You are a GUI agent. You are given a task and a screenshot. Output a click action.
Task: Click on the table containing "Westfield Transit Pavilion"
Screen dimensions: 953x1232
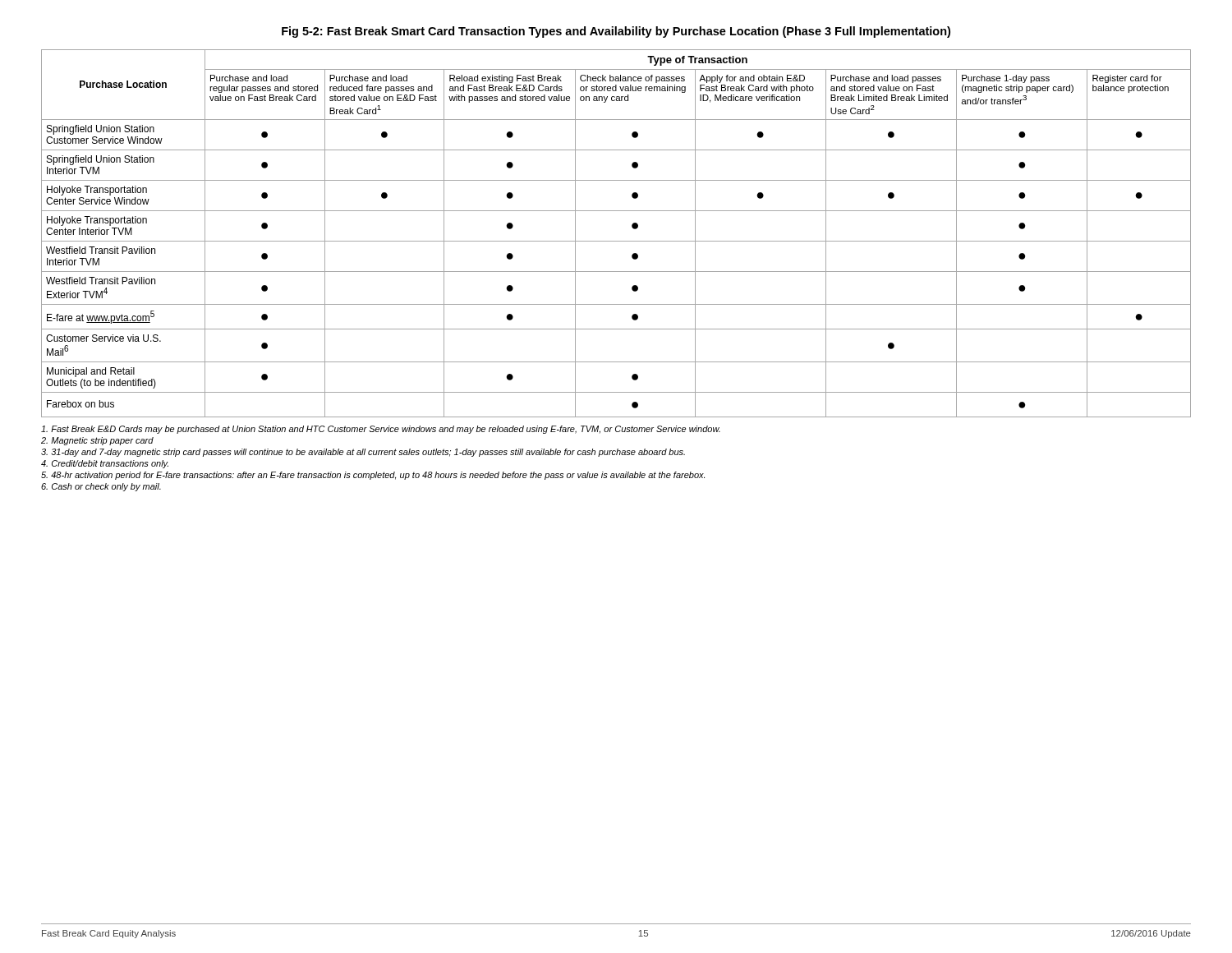(x=616, y=233)
